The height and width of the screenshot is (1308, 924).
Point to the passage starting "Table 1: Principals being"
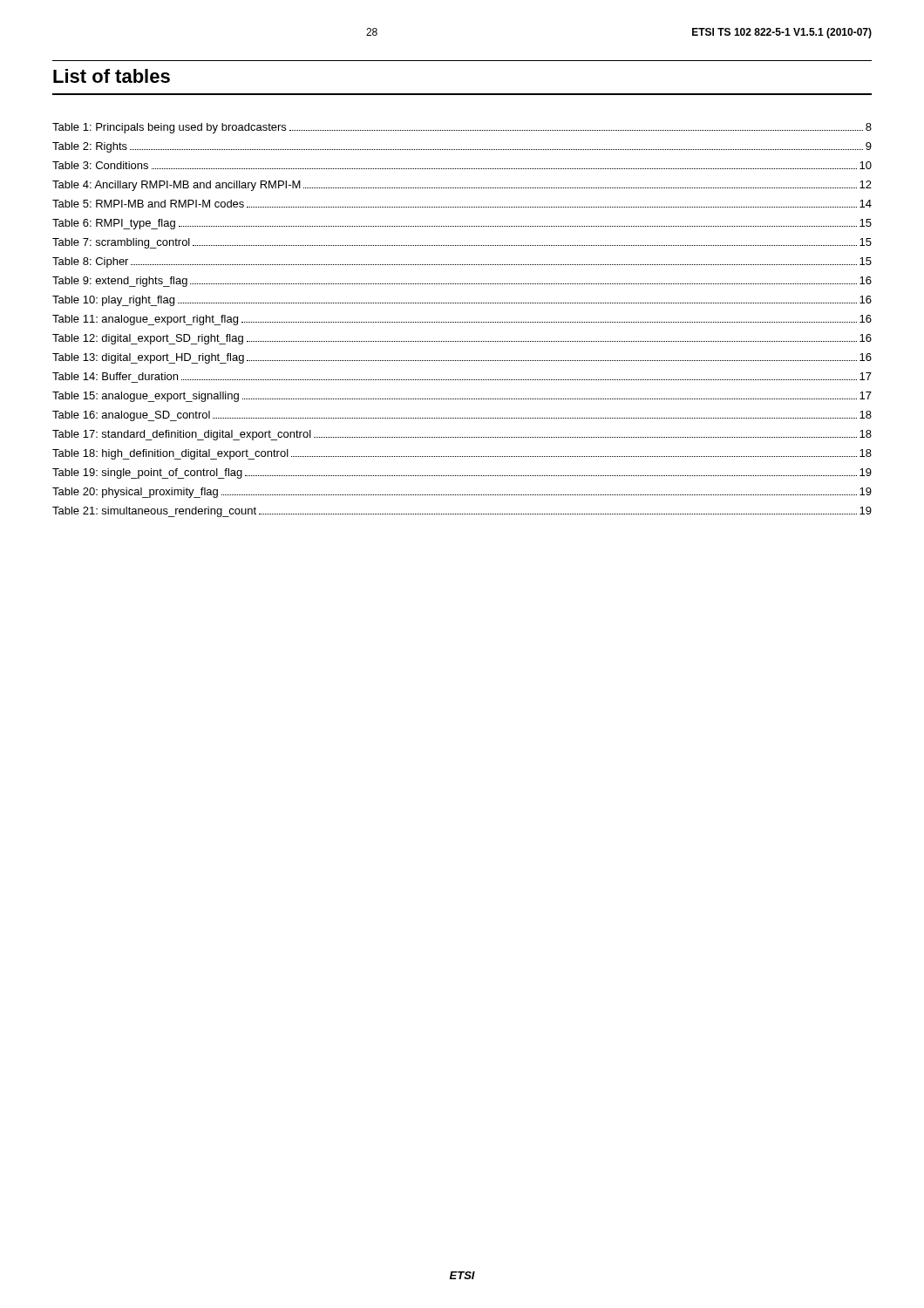click(462, 127)
